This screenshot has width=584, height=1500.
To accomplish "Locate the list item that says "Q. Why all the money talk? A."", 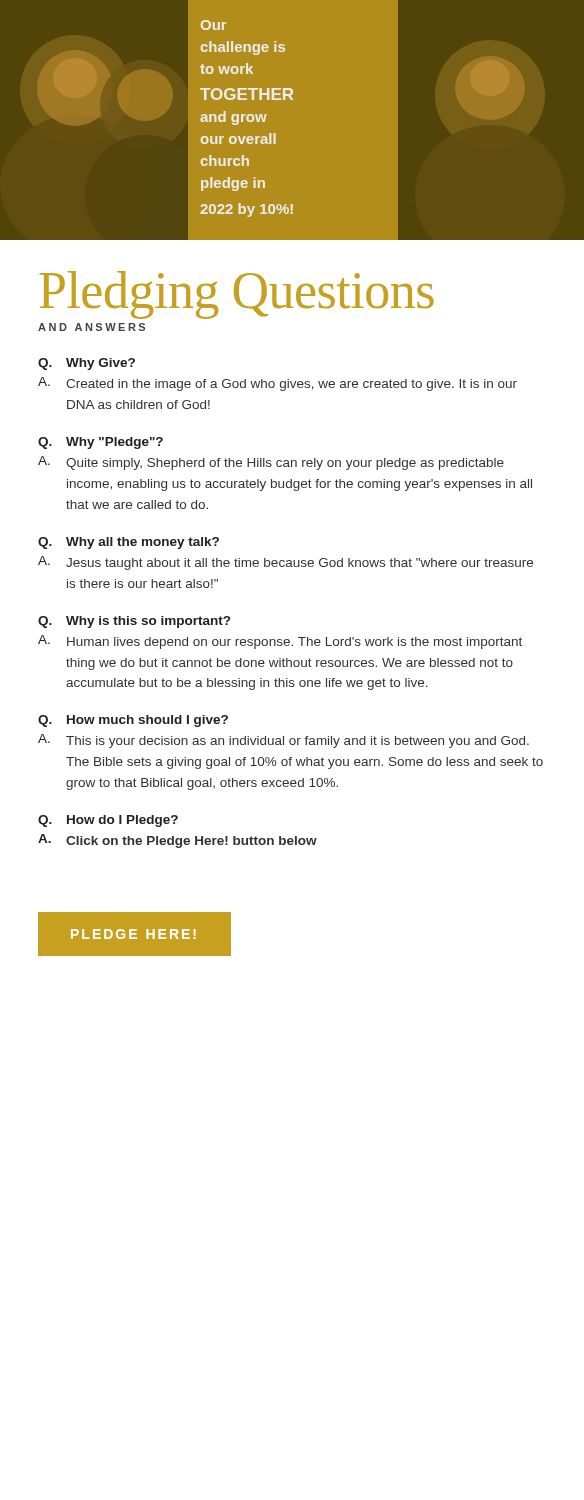I will pyautogui.click(x=292, y=564).
